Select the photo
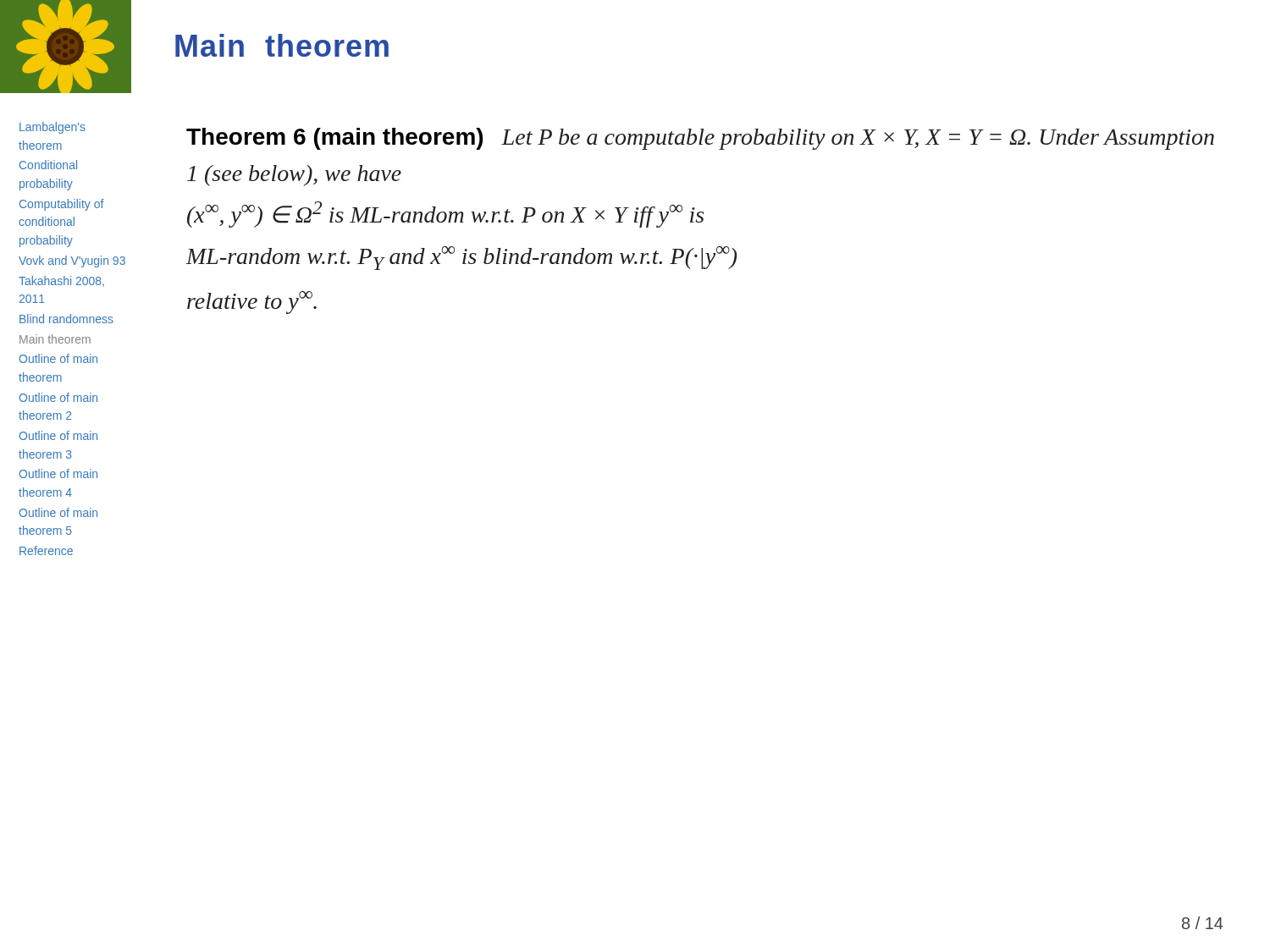Viewport: 1270px width, 952px height. pyautogui.click(x=66, y=47)
